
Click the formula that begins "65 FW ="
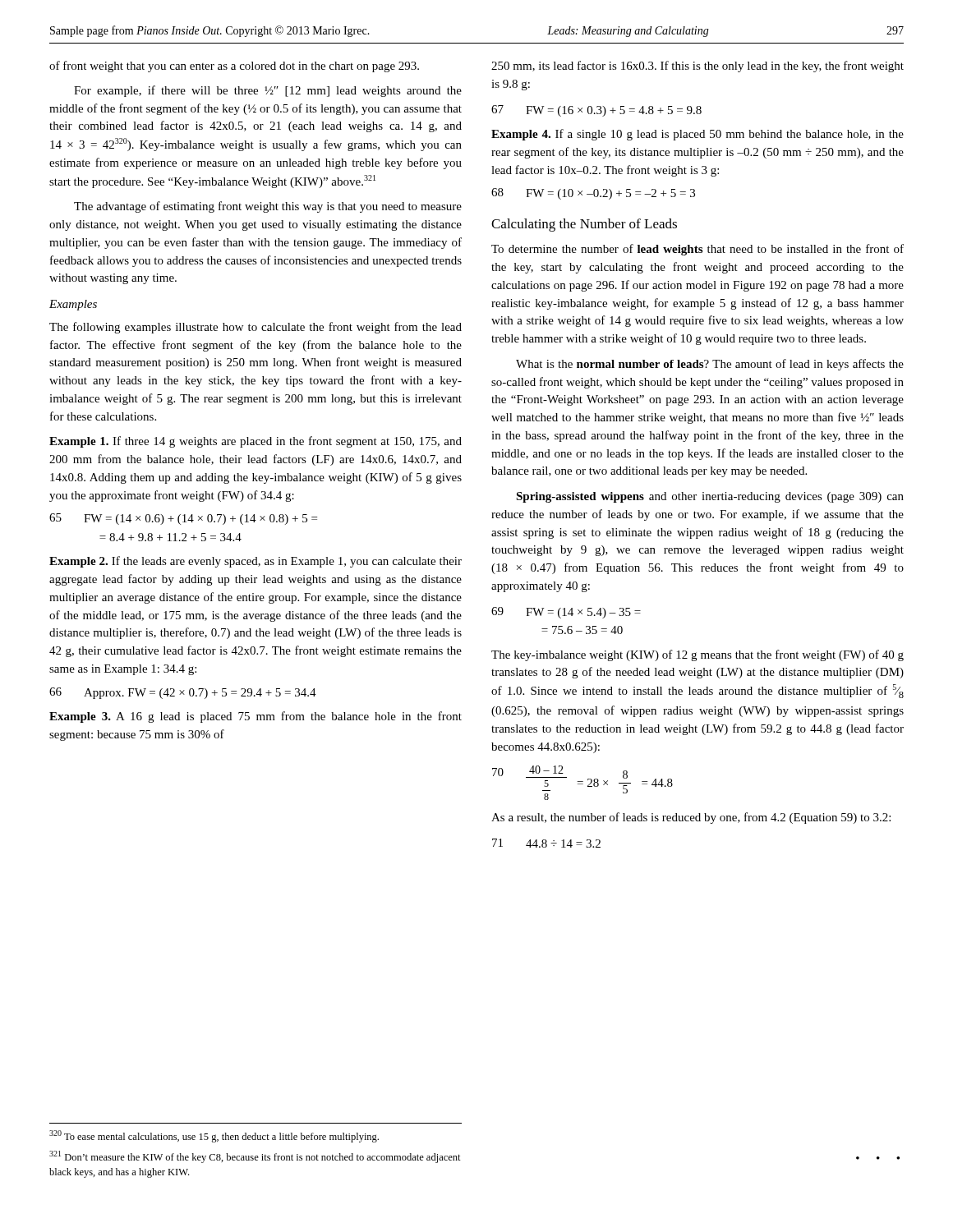point(255,528)
